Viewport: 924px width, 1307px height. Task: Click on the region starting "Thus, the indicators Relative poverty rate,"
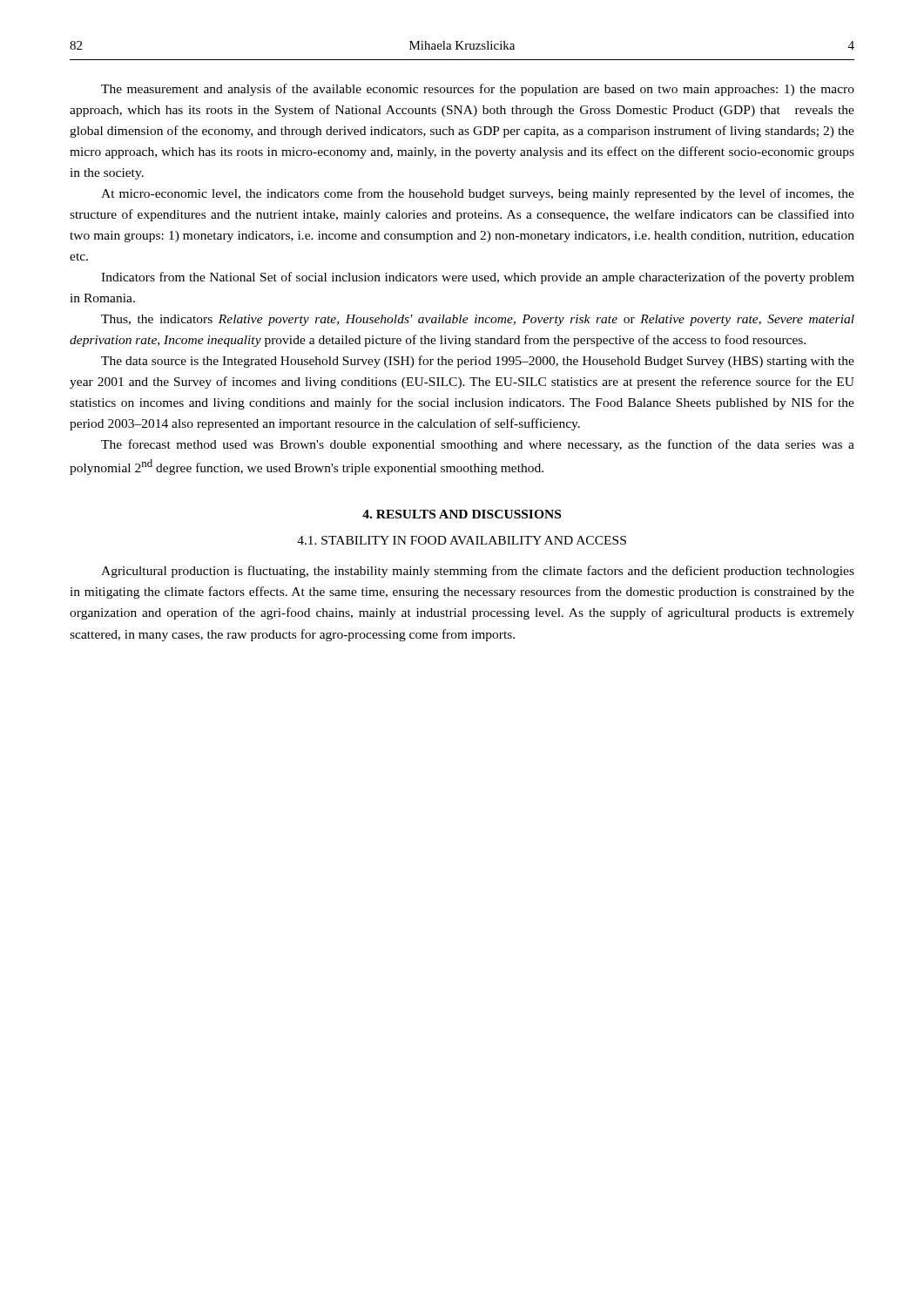pos(462,329)
